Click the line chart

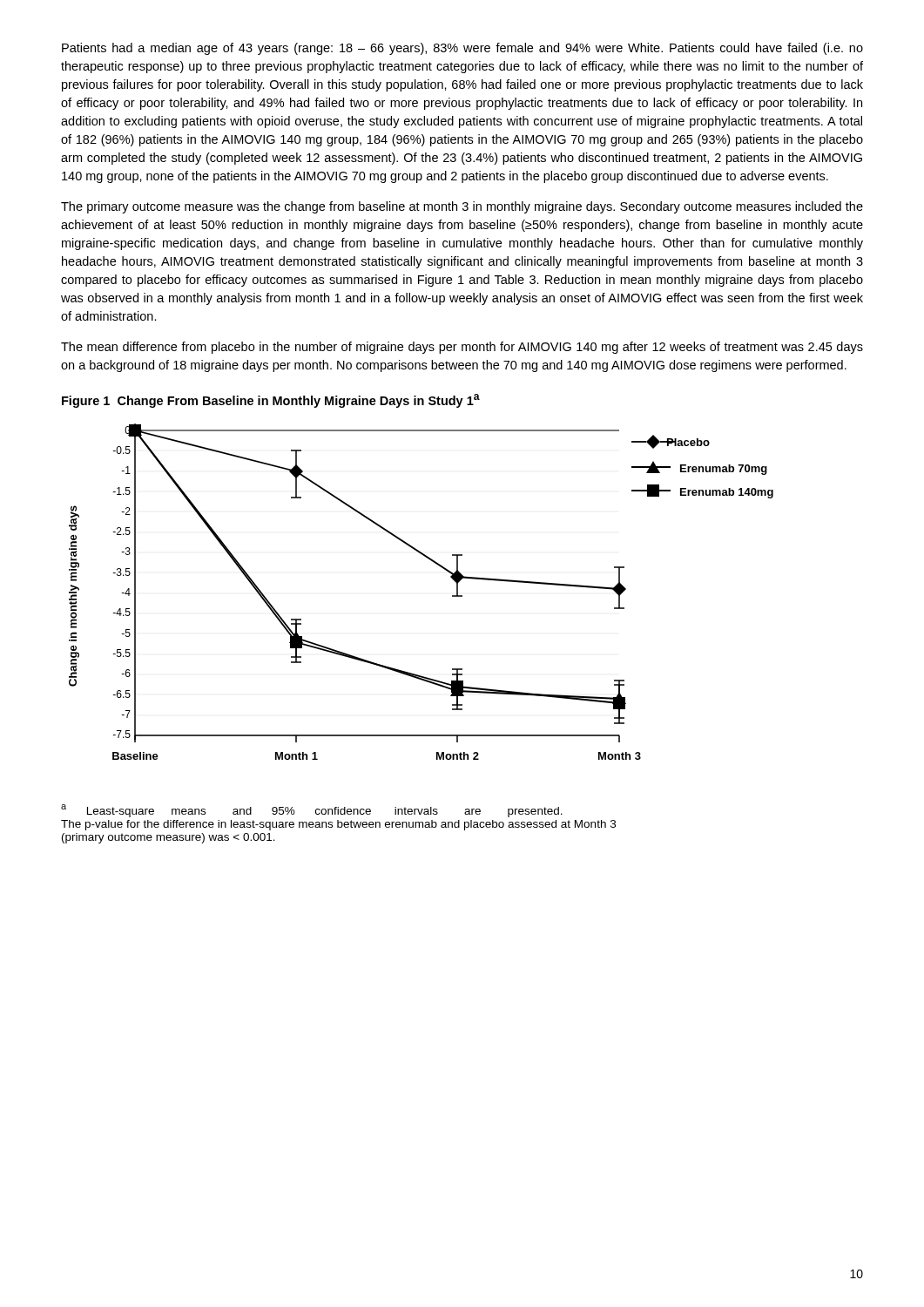tap(462, 602)
